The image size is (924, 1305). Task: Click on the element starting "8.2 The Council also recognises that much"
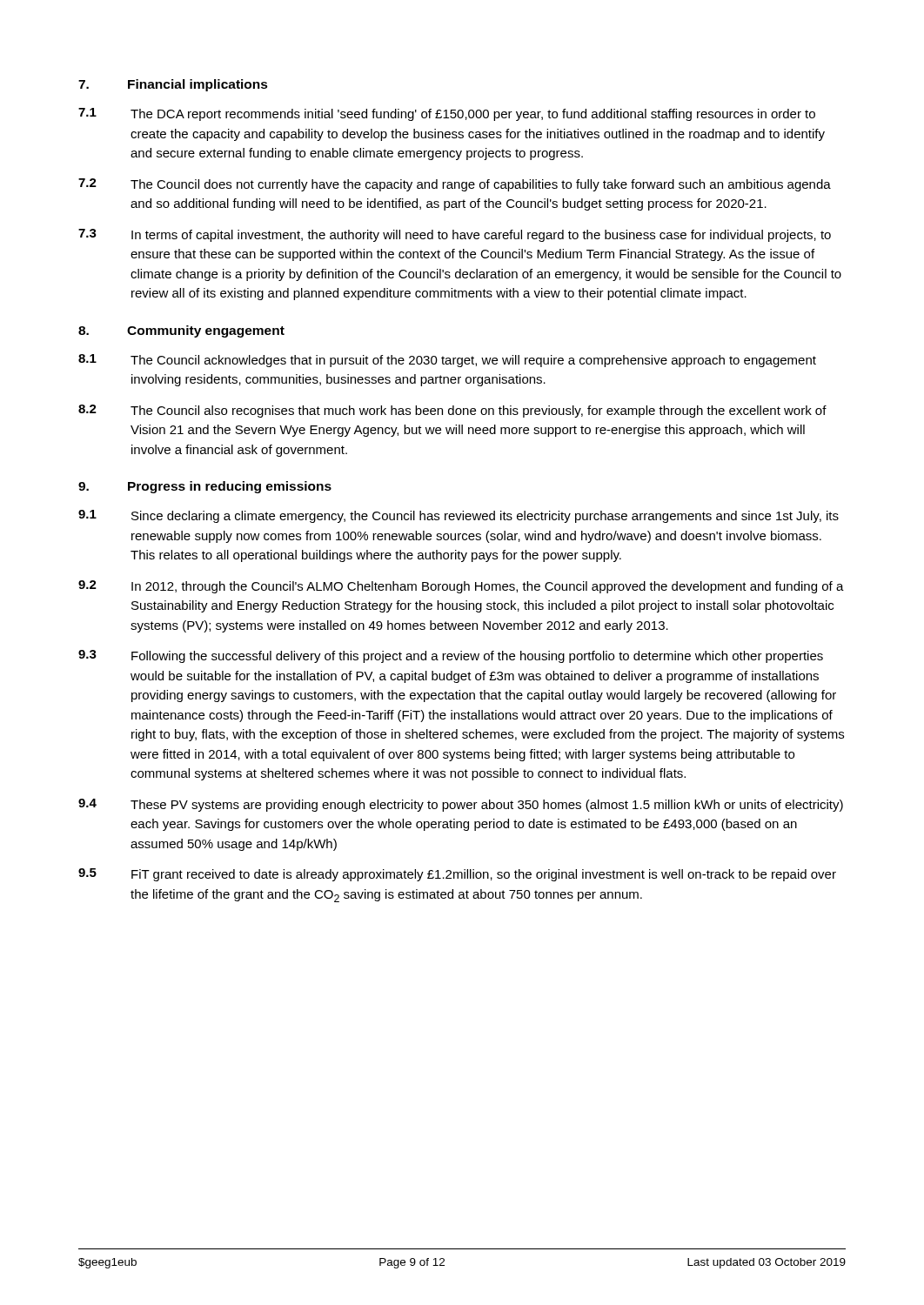point(462,430)
